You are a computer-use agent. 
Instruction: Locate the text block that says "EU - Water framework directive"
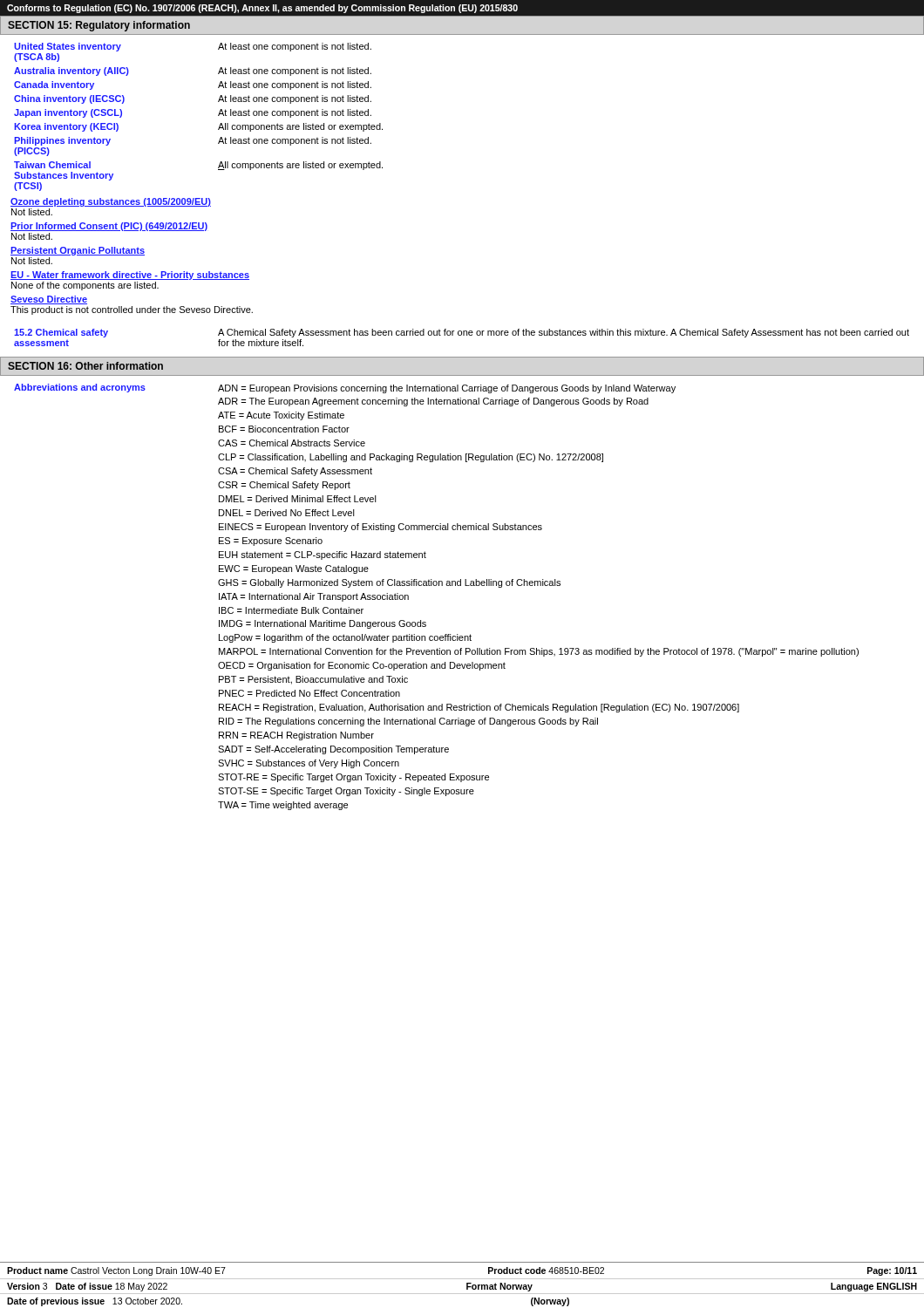tap(130, 280)
